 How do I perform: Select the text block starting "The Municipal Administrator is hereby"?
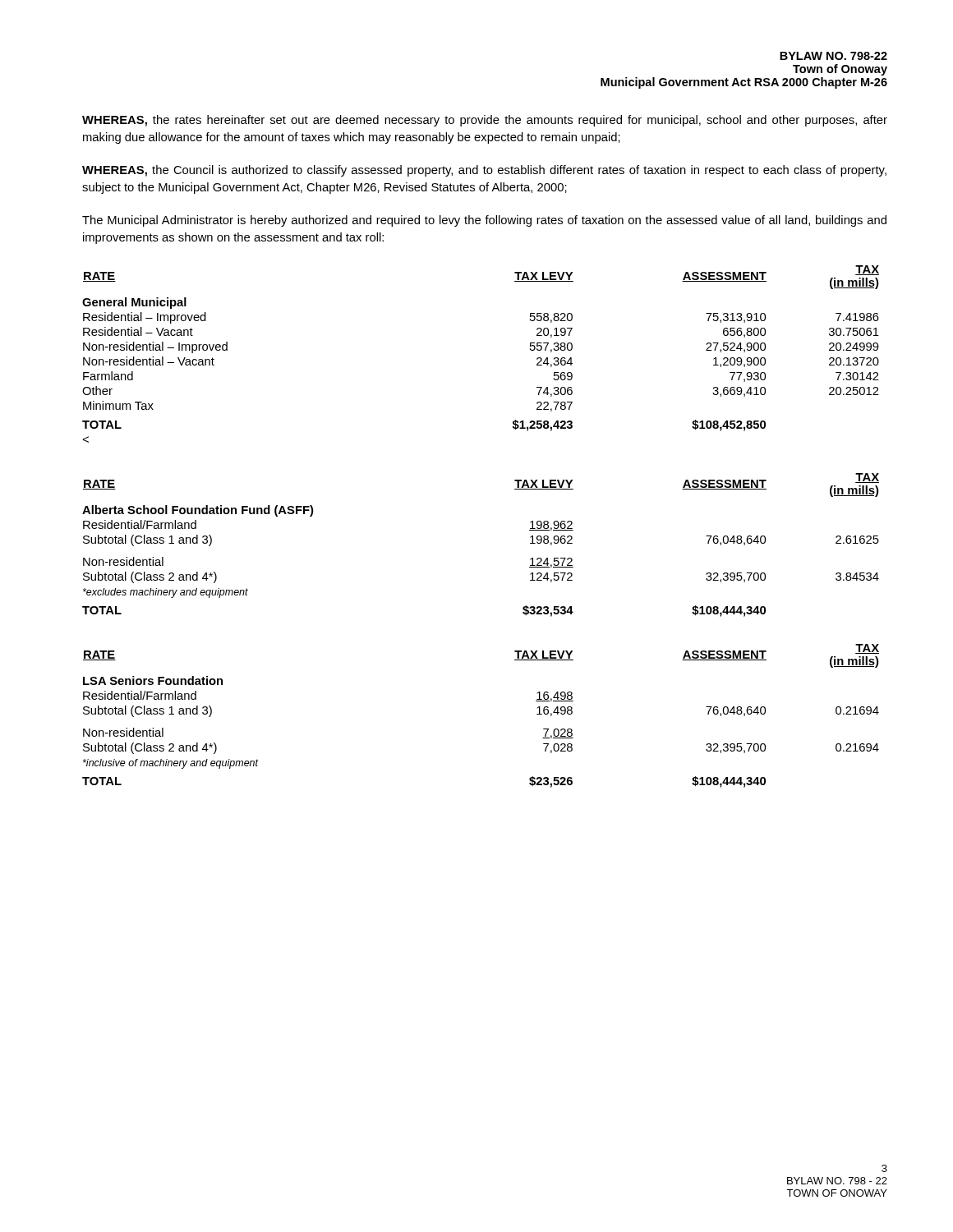pyautogui.click(x=485, y=229)
